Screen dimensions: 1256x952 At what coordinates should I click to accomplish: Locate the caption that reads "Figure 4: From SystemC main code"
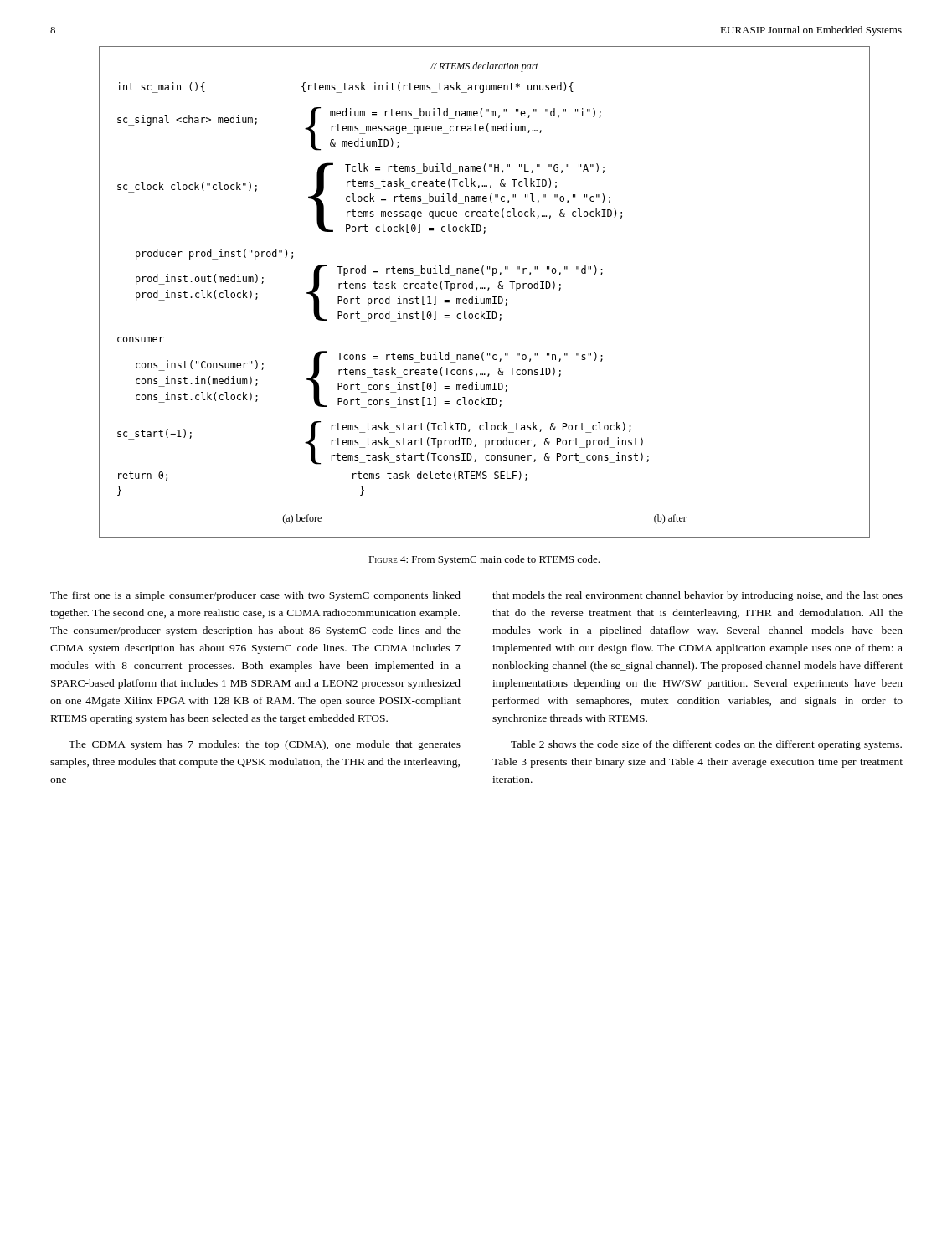click(484, 559)
